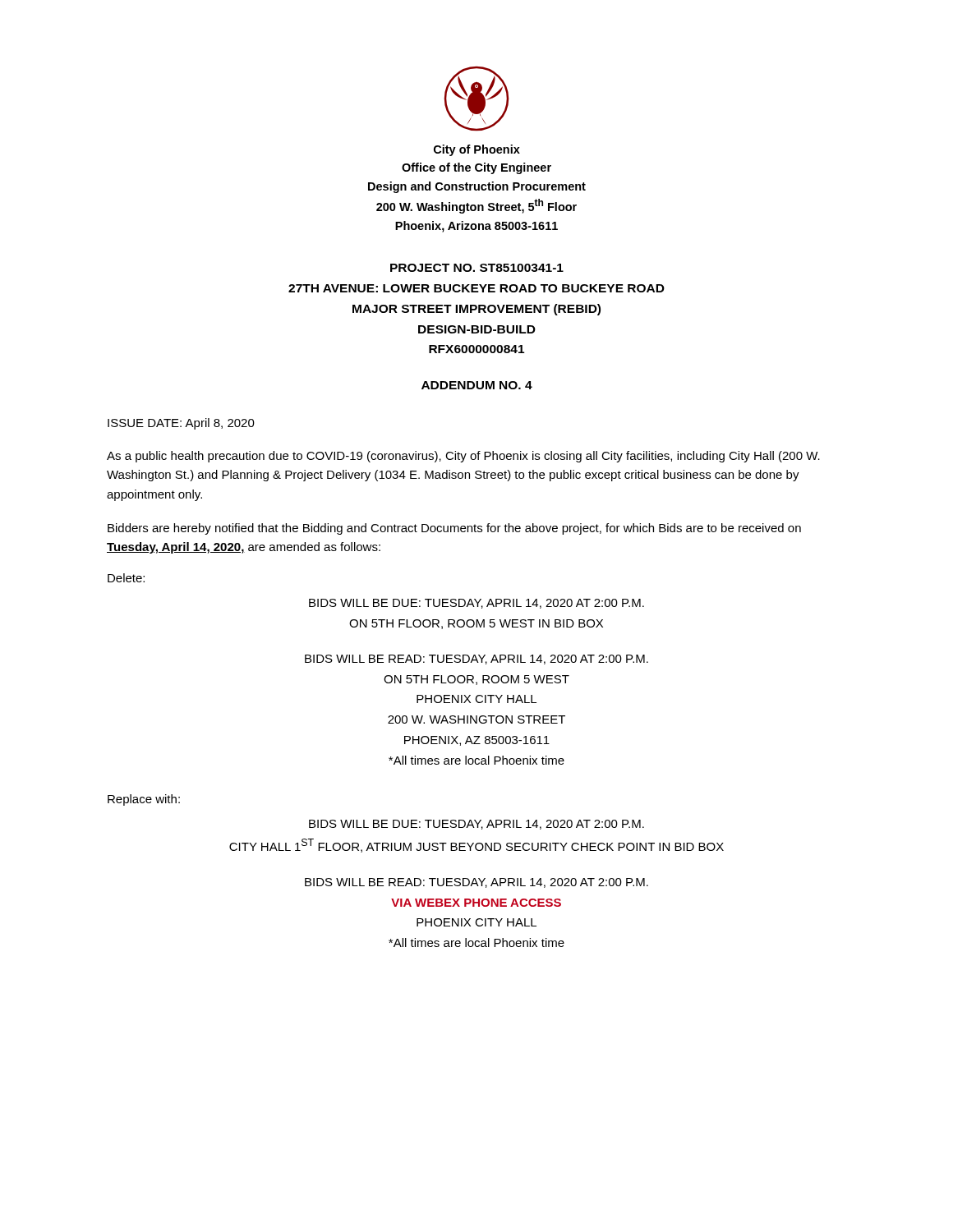Point to the element starting "Bidders are hereby"
Screen dimensions: 1232x953
454,537
